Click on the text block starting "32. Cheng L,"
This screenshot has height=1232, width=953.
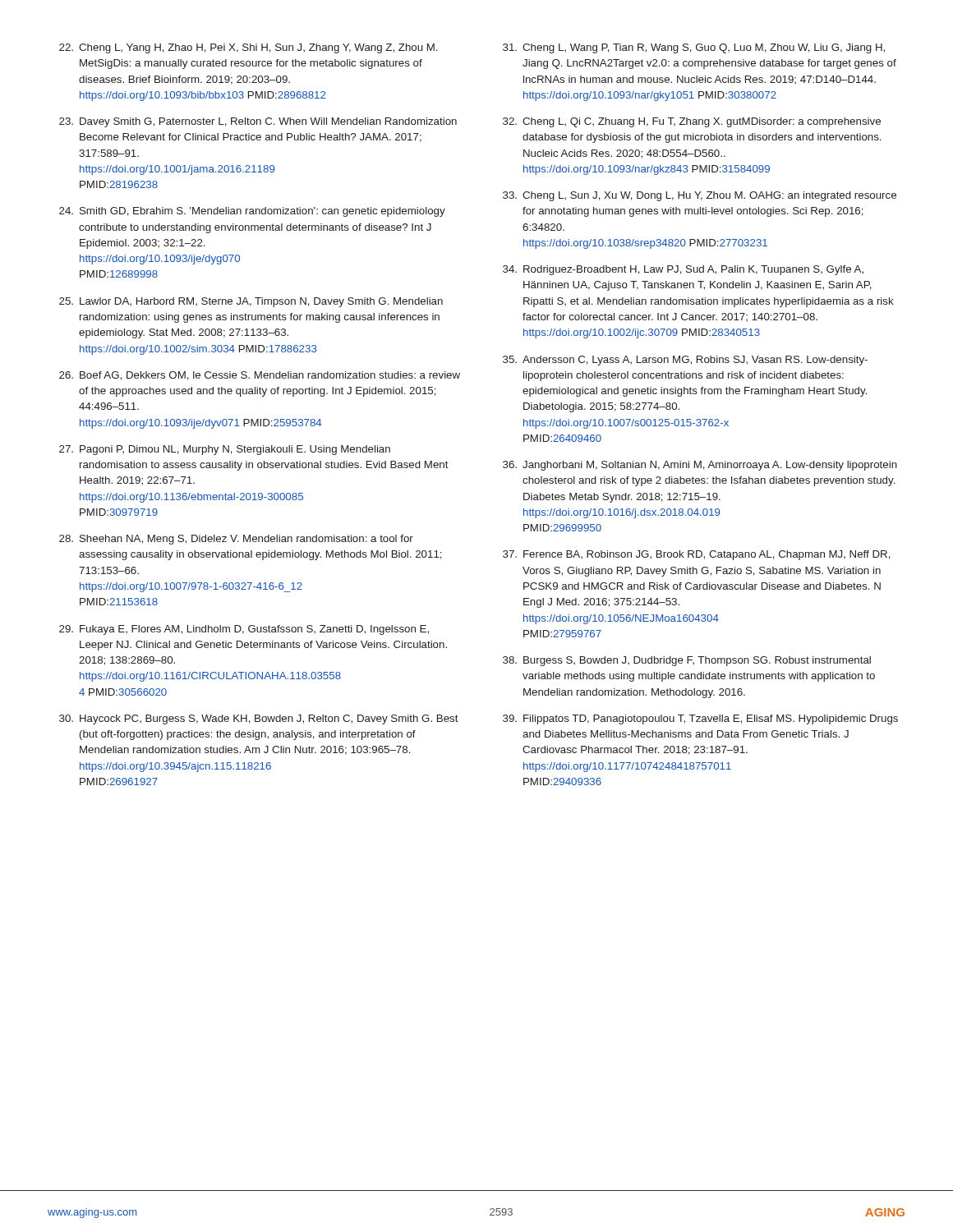point(698,145)
